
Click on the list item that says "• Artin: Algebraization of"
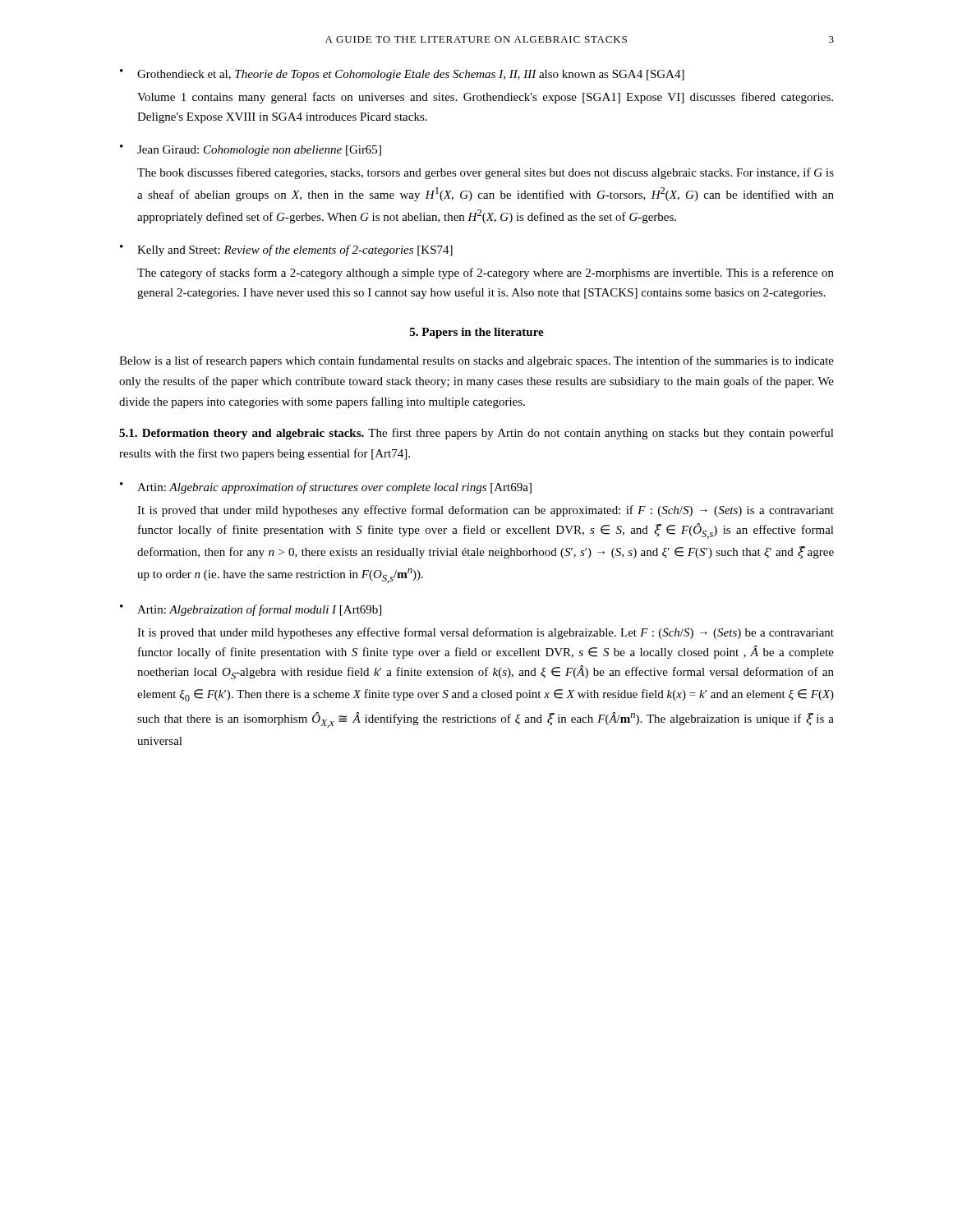click(x=476, y=675)
